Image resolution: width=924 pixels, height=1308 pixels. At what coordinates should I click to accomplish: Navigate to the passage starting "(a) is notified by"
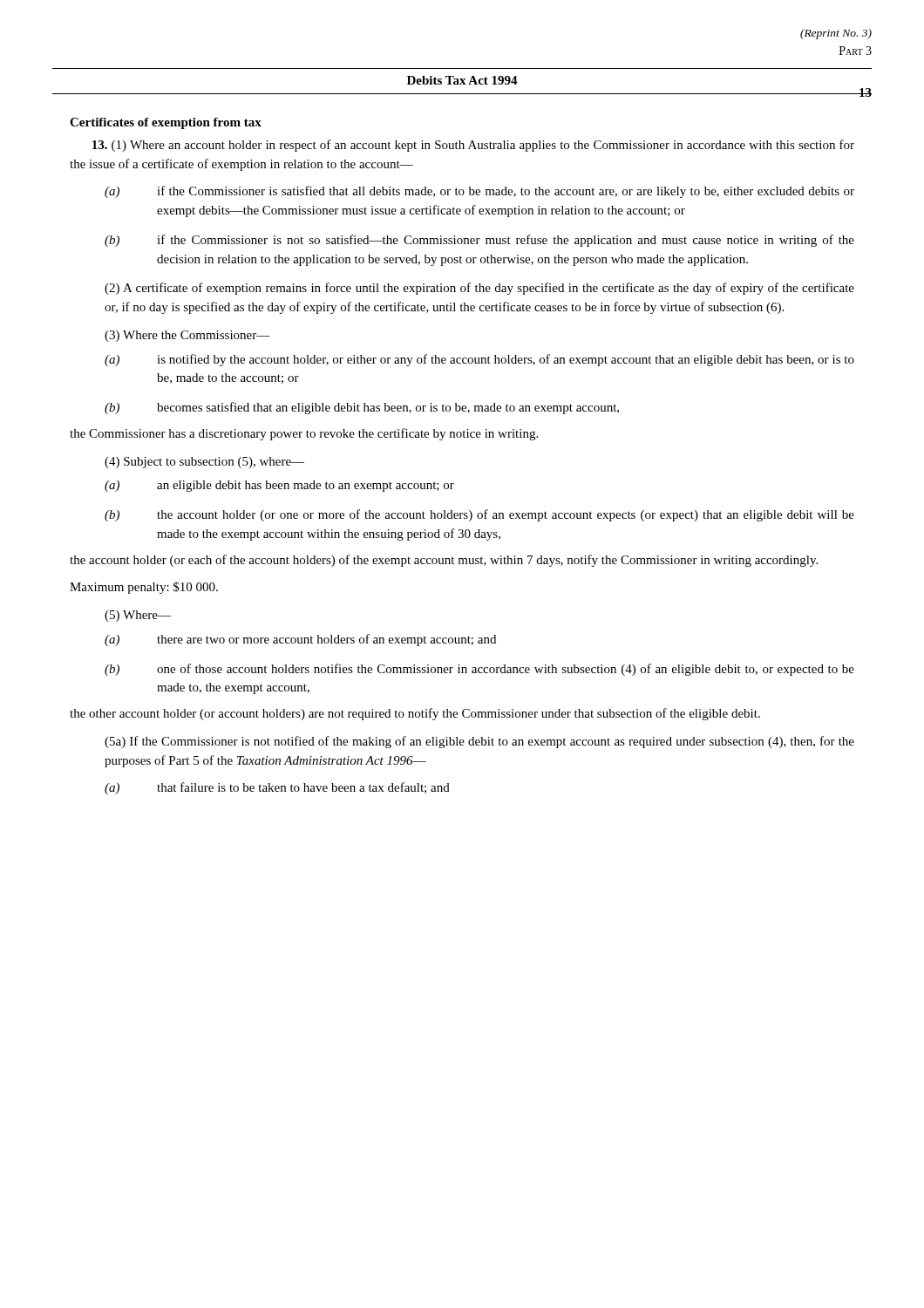point(462,369)
